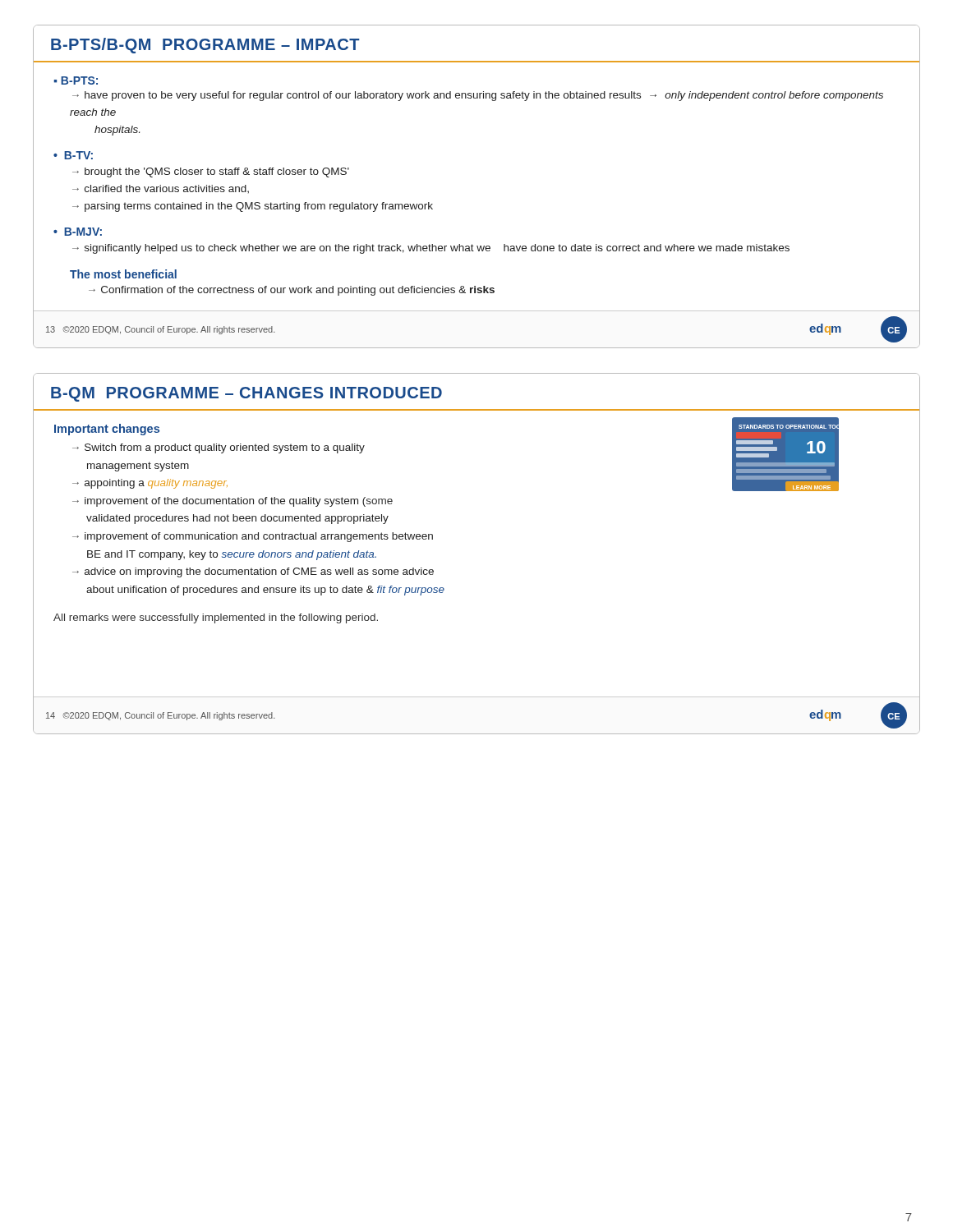This screenshot has width=953, height=1232.
Task: Locate the text block that reads "All remarks were successfully implemented in"
Action: pyautogui.click(x=216, y=618)
